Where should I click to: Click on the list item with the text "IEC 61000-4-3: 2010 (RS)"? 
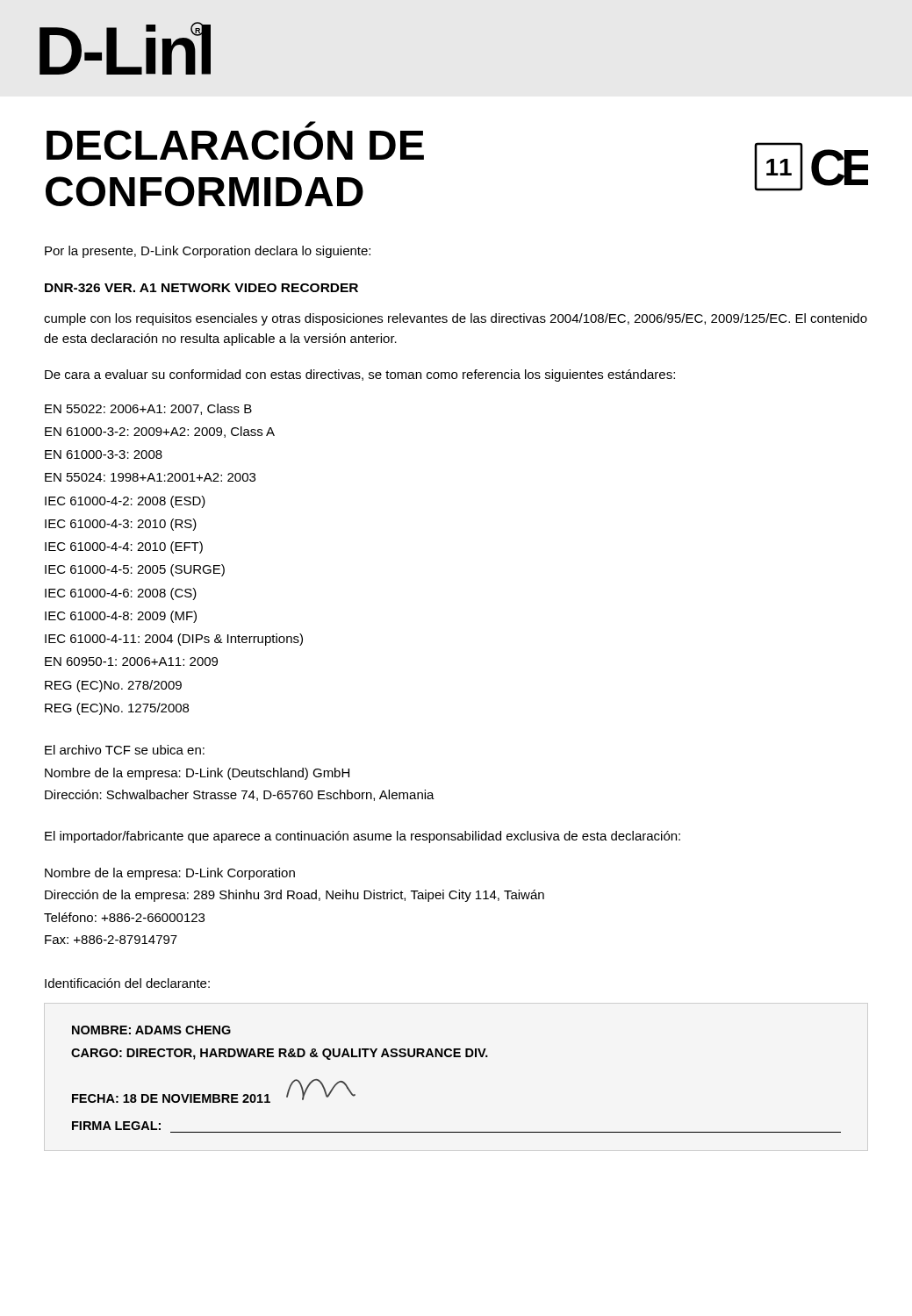[120, 523]
